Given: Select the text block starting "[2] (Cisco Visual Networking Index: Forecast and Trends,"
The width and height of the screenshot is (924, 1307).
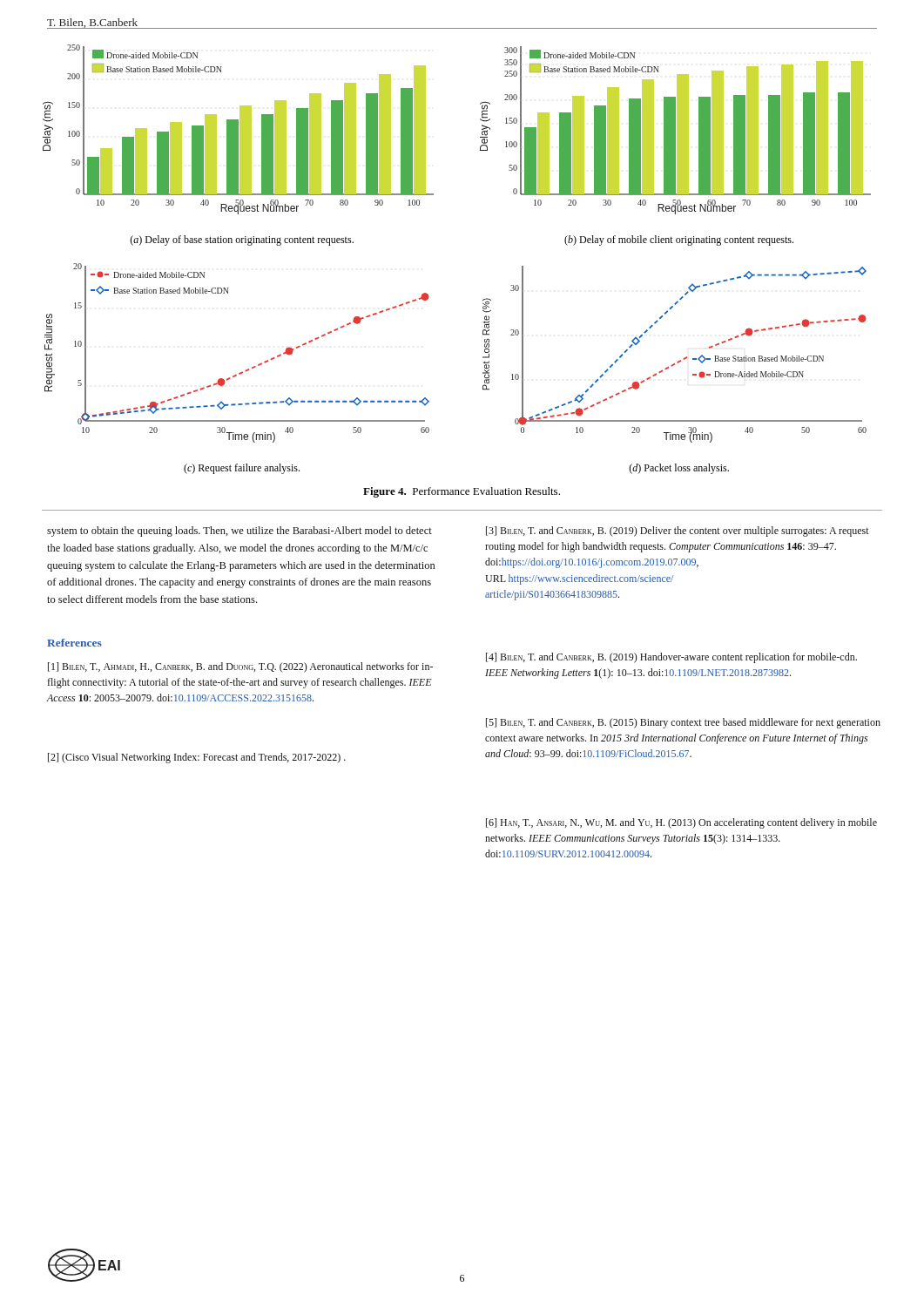Looking at the screenshot, I should [197, 757].
